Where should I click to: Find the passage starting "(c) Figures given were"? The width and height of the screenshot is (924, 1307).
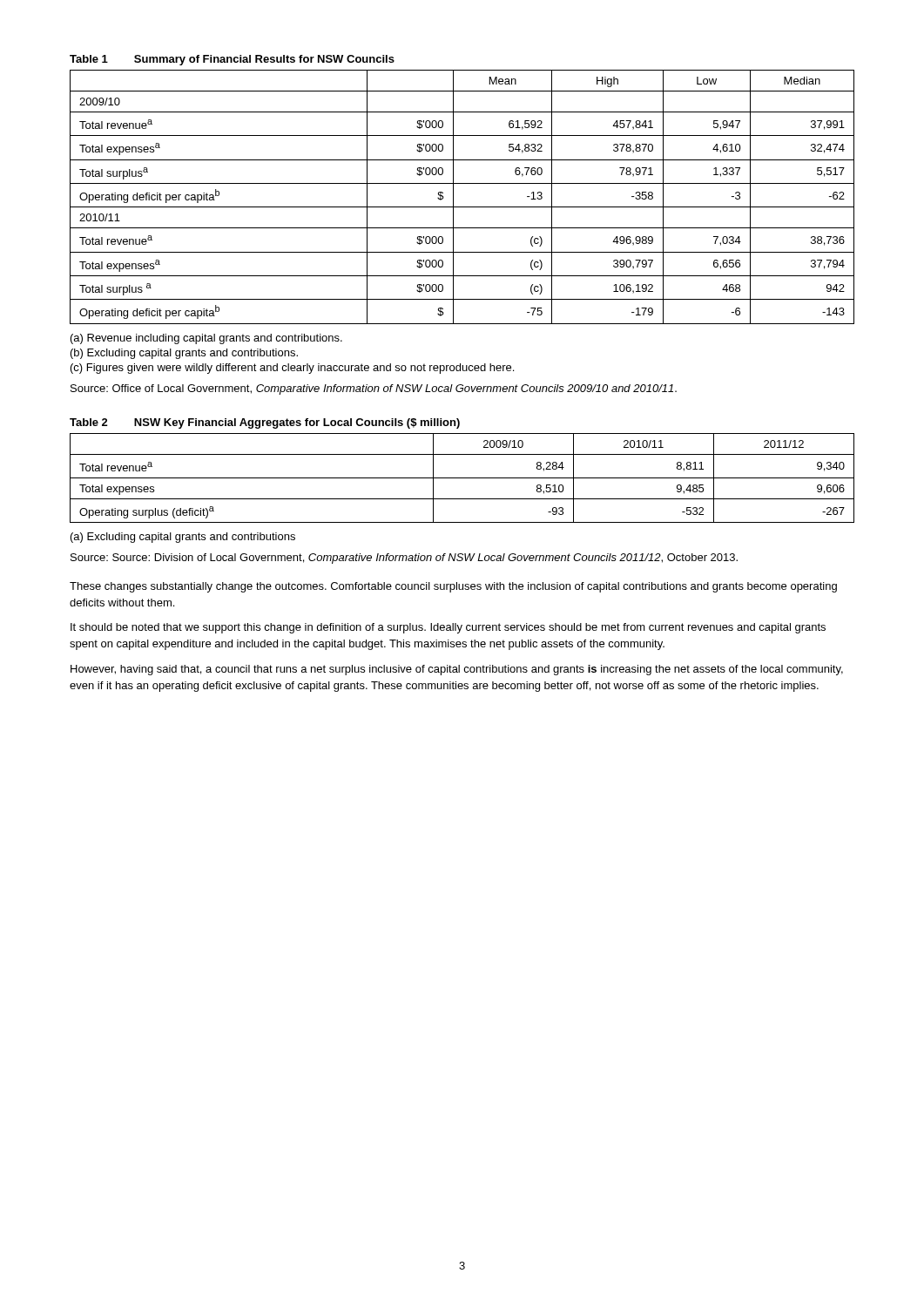tap(292, 367)
